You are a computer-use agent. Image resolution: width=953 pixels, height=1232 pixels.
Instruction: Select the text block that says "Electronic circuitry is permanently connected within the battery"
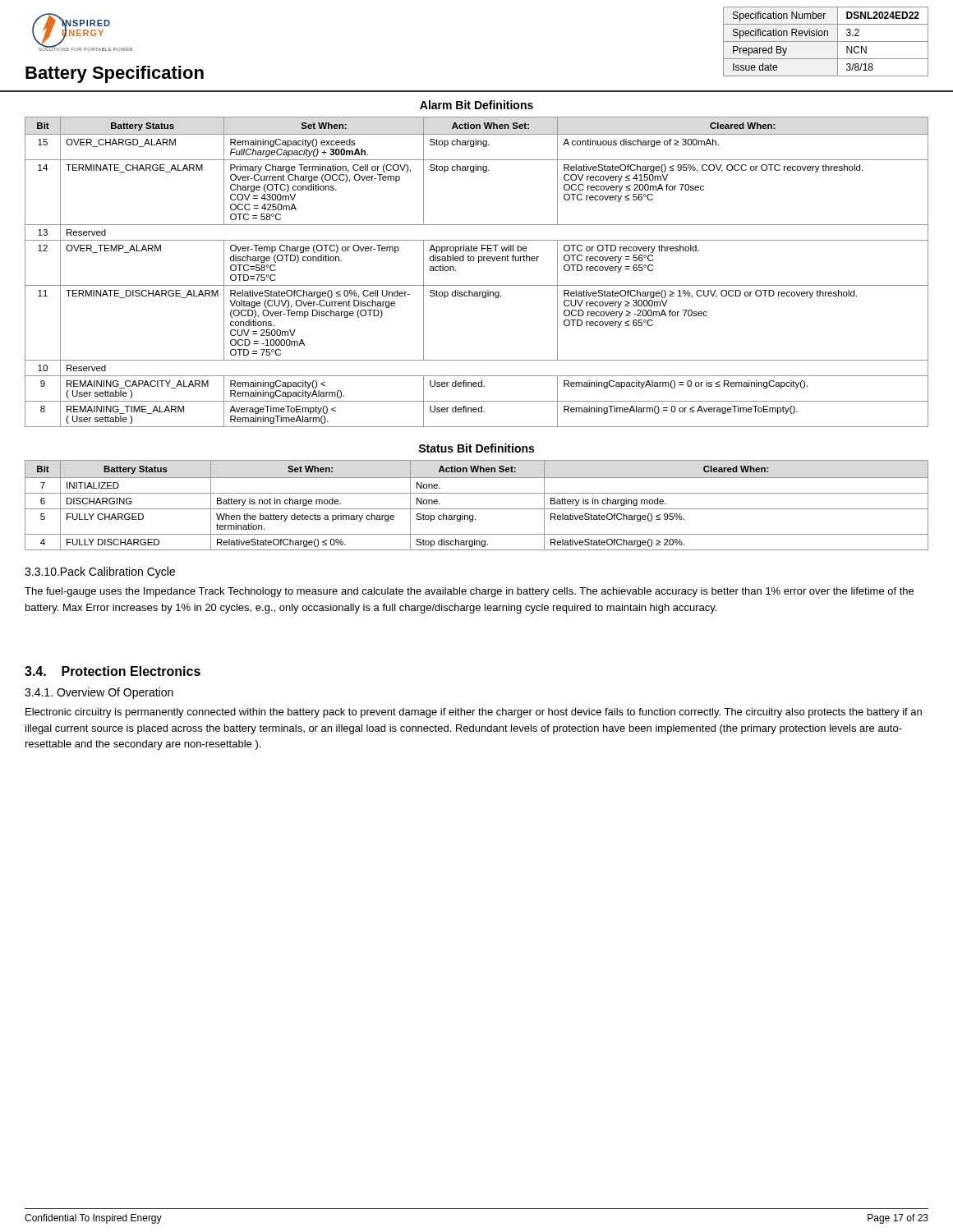pos(474,728)
